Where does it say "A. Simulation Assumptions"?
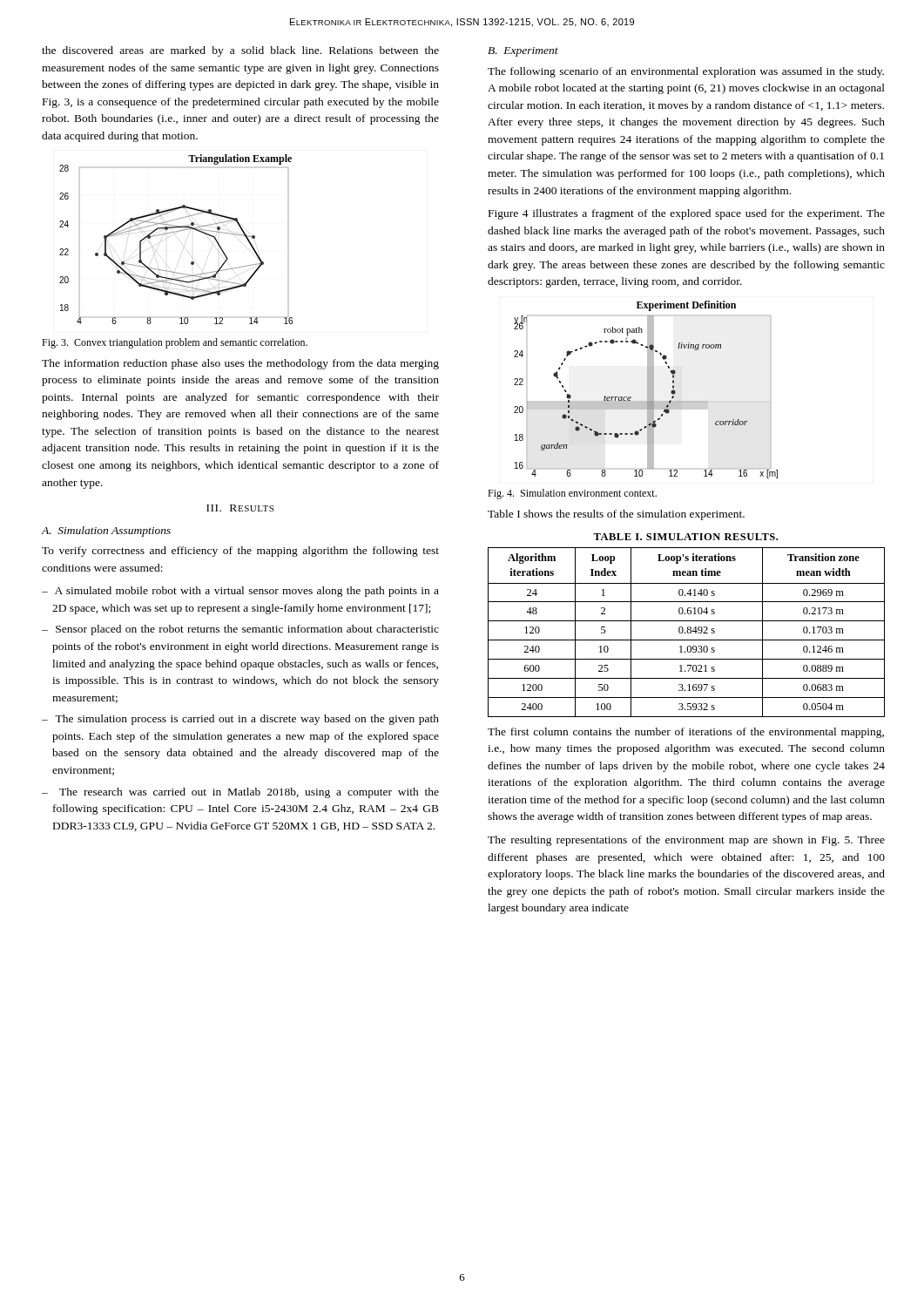The image size is (924, 1307). pyautogui.click(x=106, y=530)
